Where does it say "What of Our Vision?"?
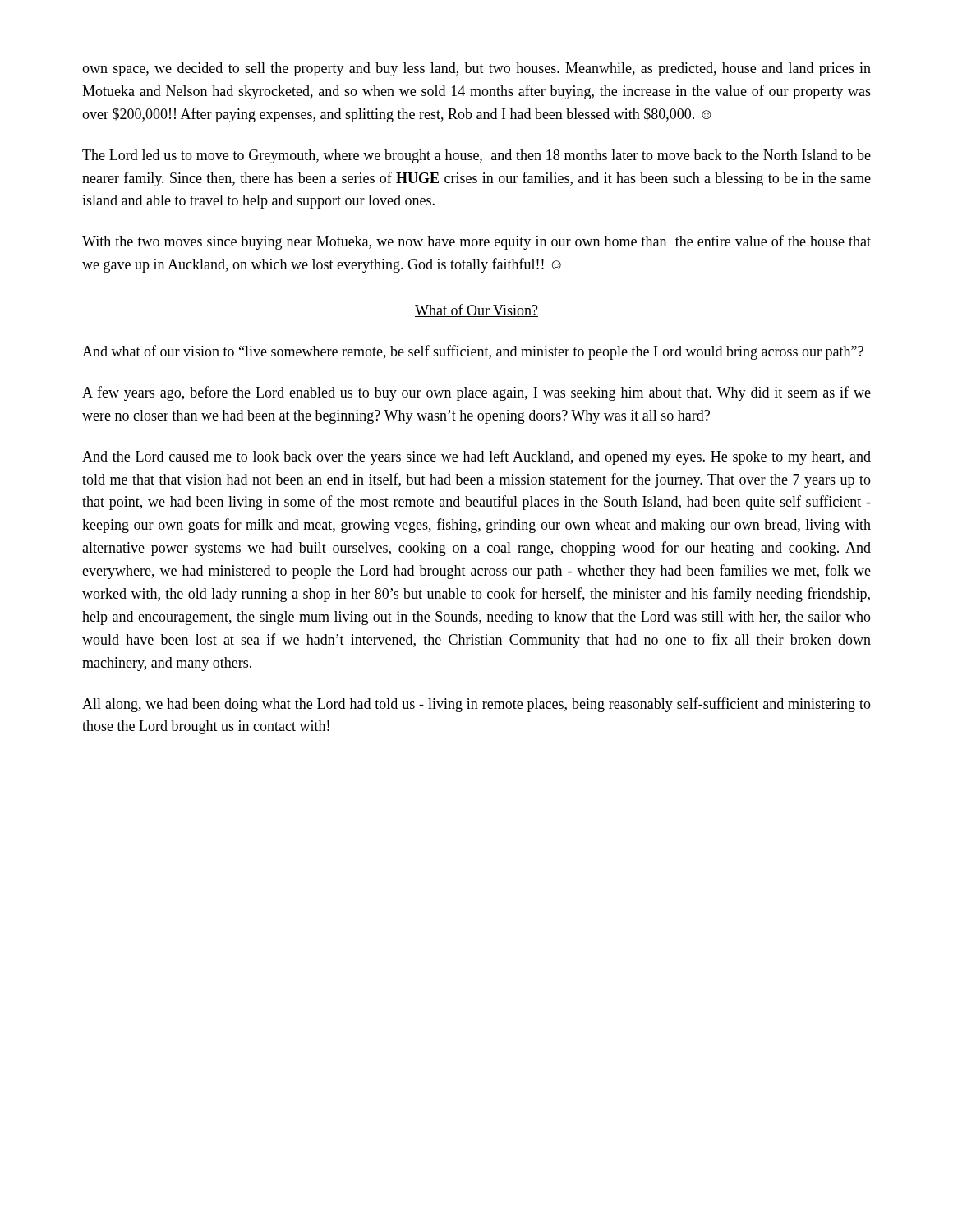Image resolution: width=953 pixels, height=1232 pixels. click(476, 311)
